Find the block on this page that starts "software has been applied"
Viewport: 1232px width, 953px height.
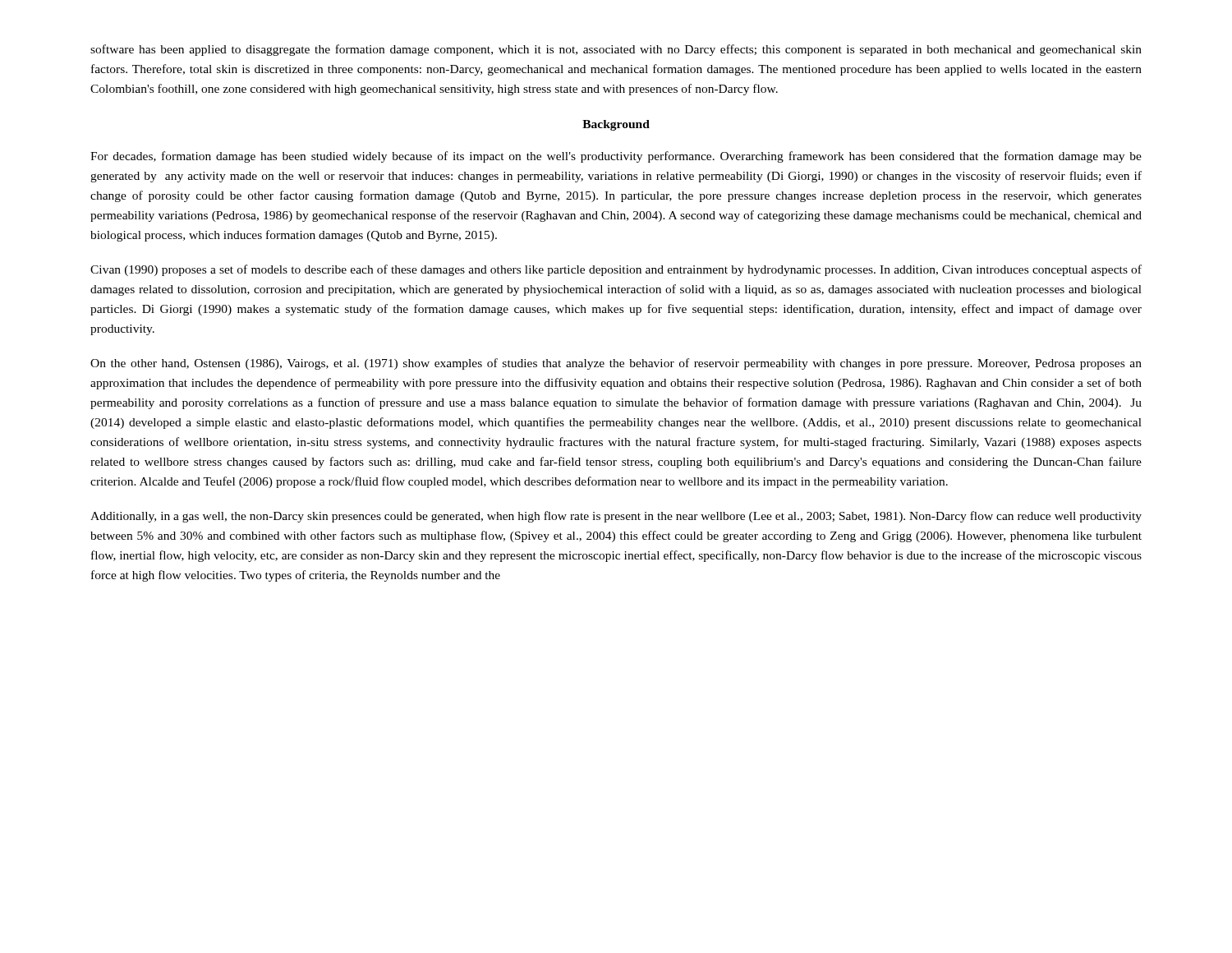pos(616,69)
